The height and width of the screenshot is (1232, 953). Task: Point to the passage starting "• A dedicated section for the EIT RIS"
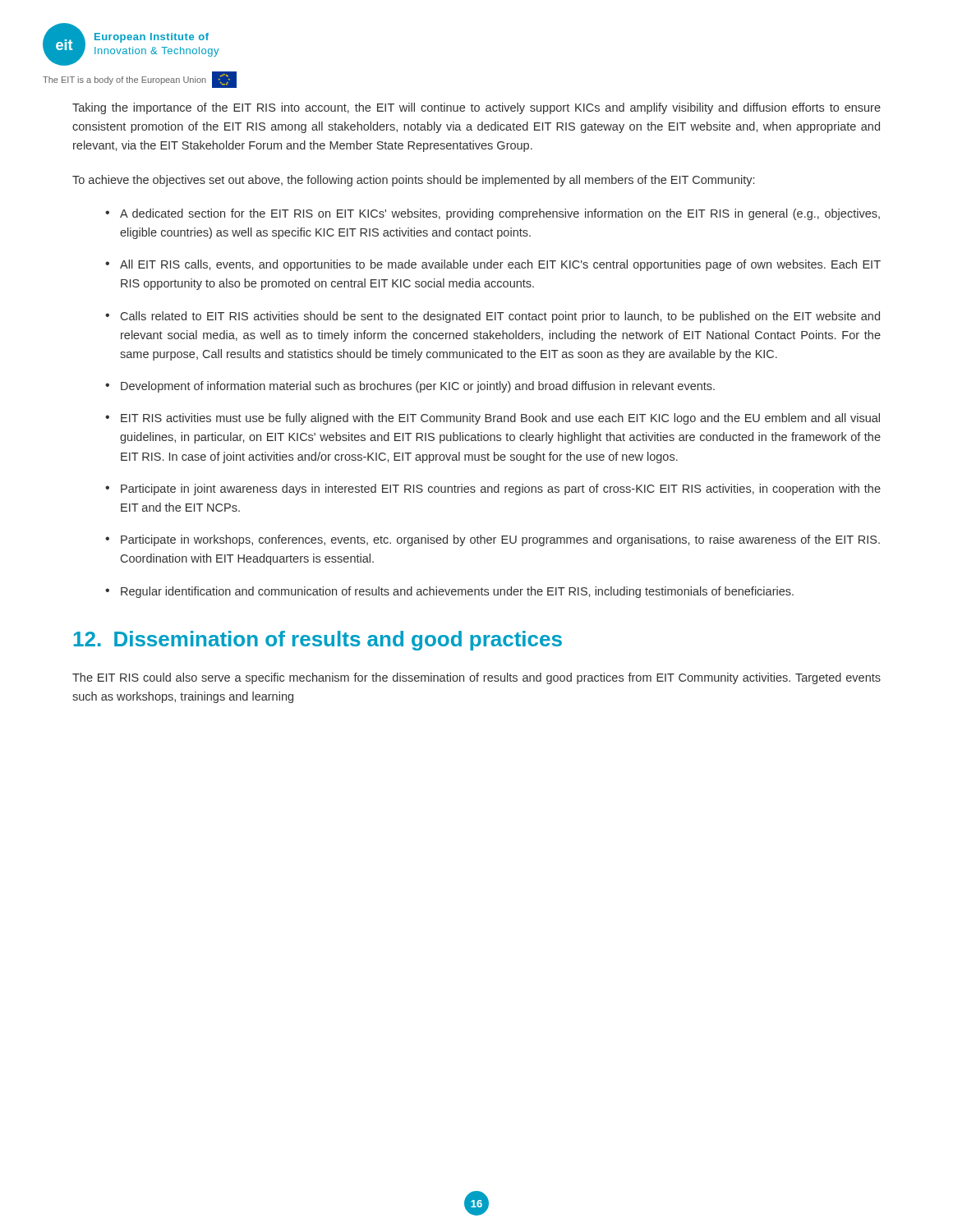[493, 223]
